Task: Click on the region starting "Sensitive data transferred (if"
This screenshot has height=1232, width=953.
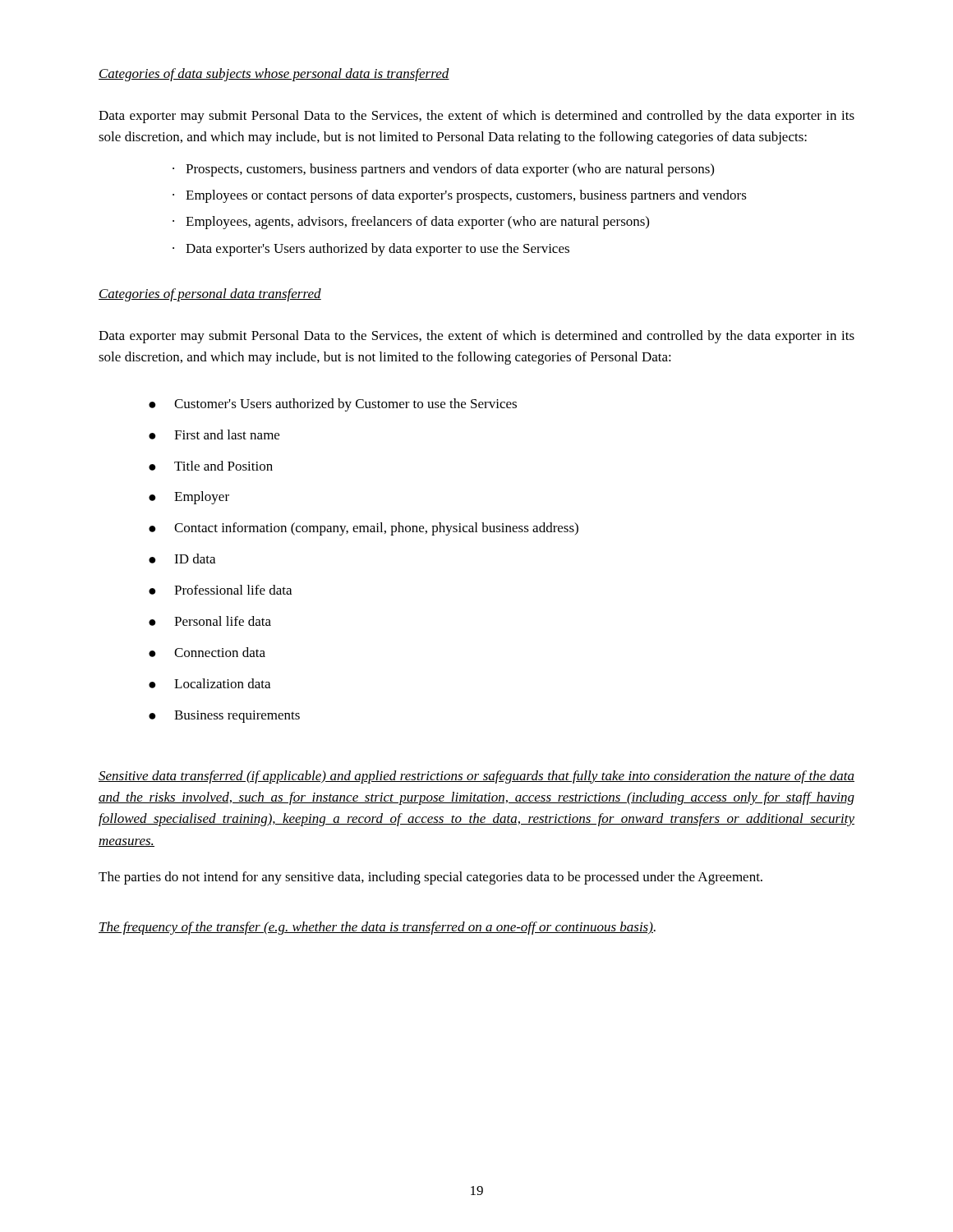Action: point(476,808)
